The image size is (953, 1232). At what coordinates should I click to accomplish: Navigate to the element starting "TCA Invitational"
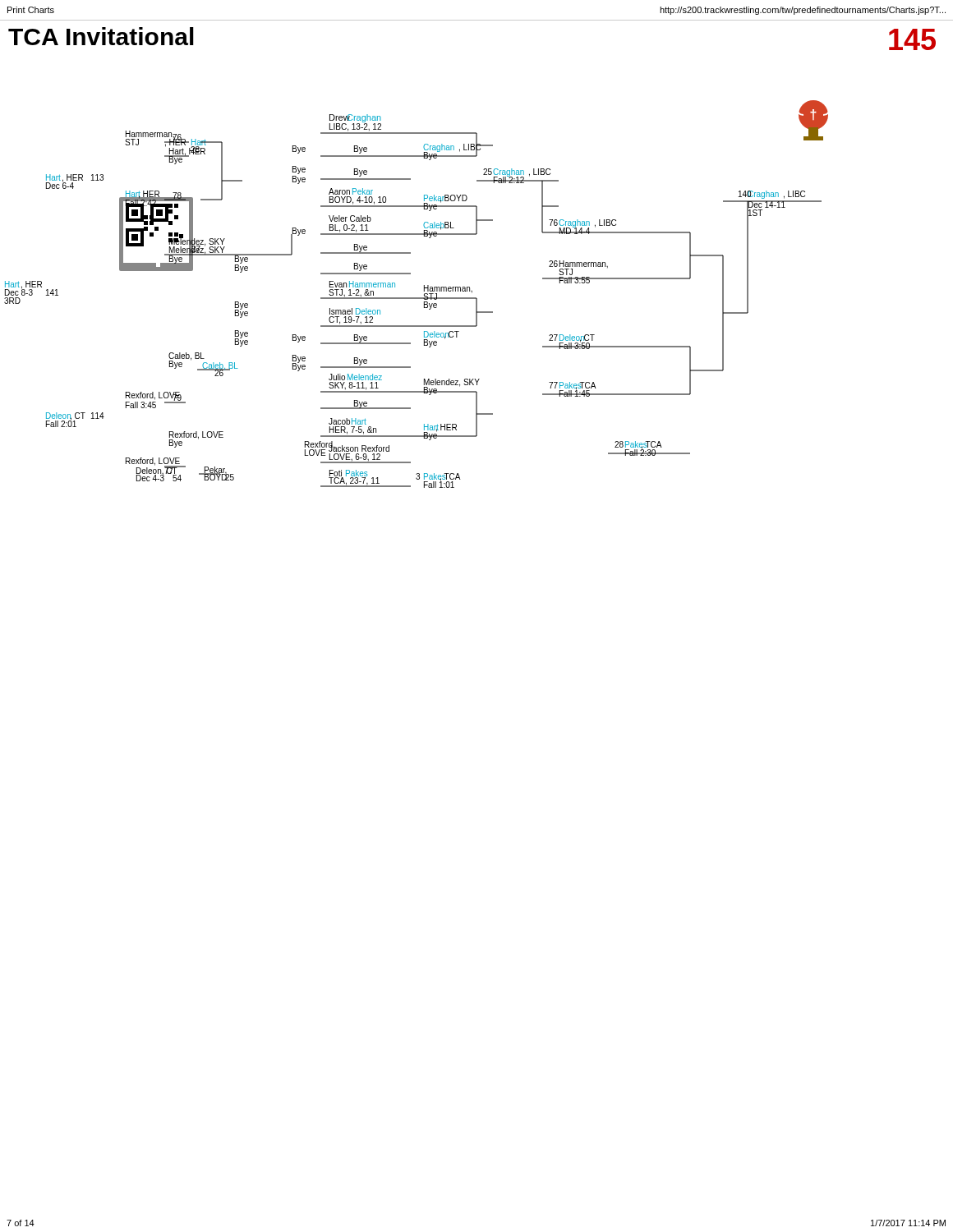102,37
